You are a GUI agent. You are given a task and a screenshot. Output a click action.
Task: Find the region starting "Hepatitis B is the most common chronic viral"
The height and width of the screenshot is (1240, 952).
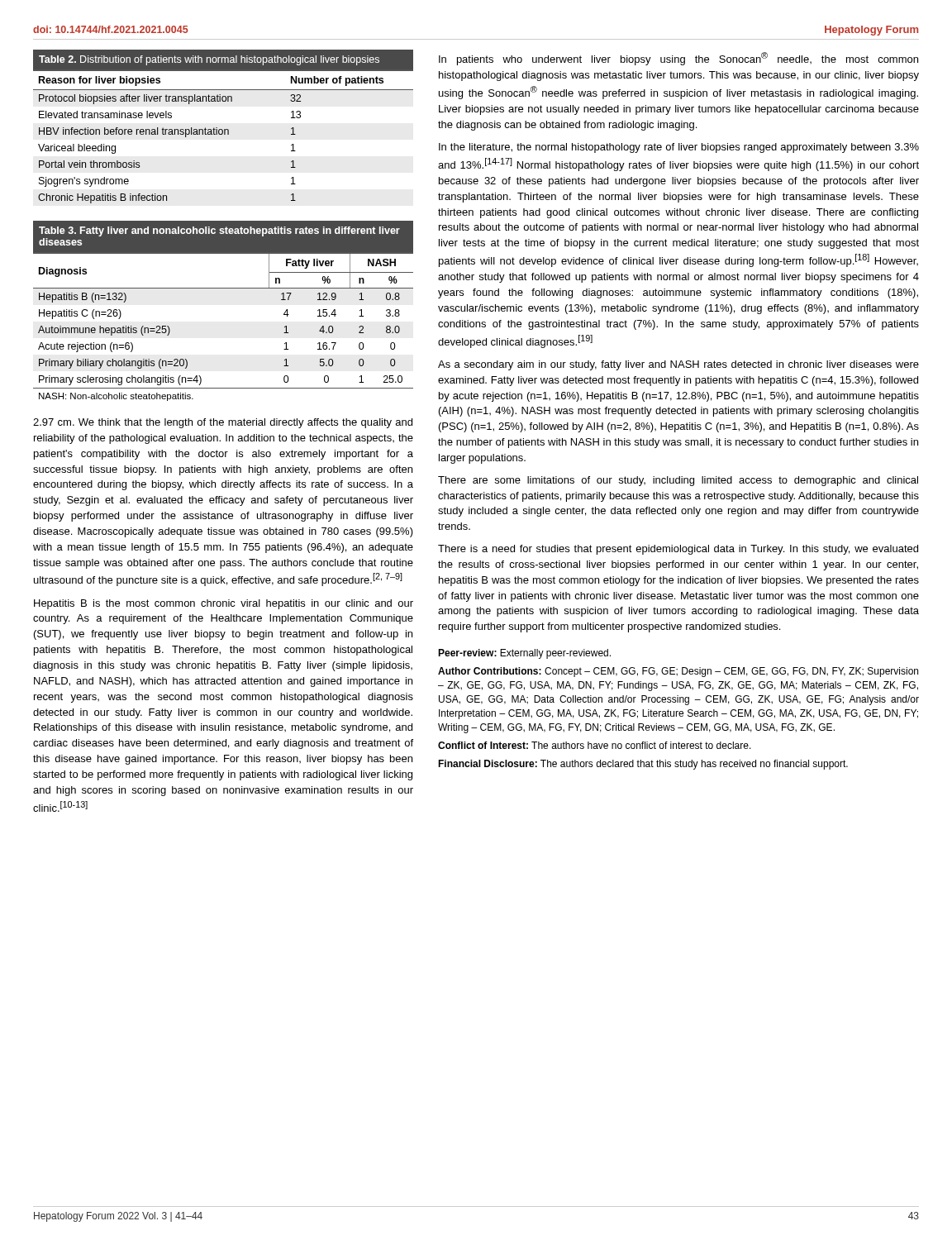coord(223,706)
